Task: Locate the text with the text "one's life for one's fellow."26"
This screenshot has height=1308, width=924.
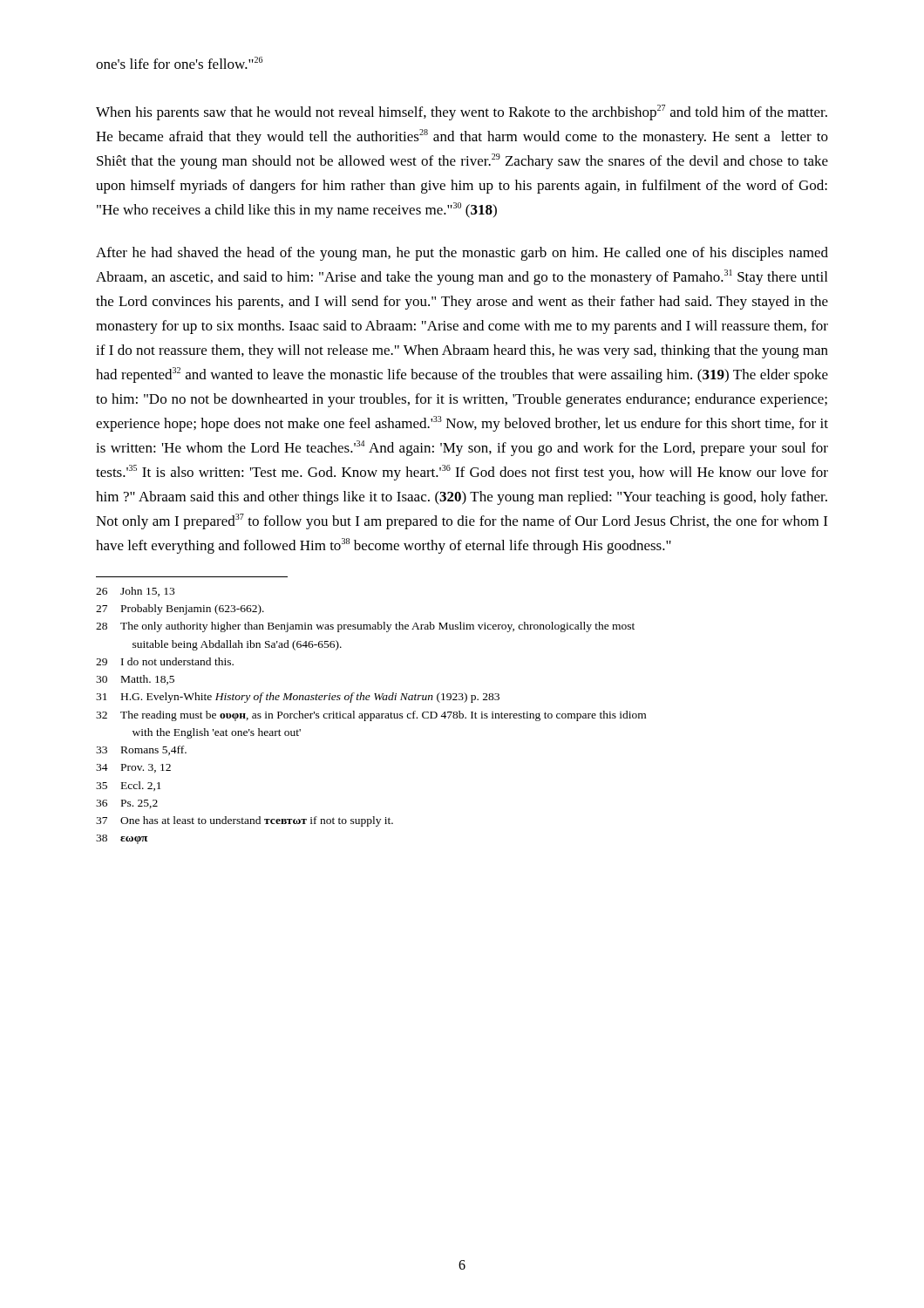Action: [179, 64]
